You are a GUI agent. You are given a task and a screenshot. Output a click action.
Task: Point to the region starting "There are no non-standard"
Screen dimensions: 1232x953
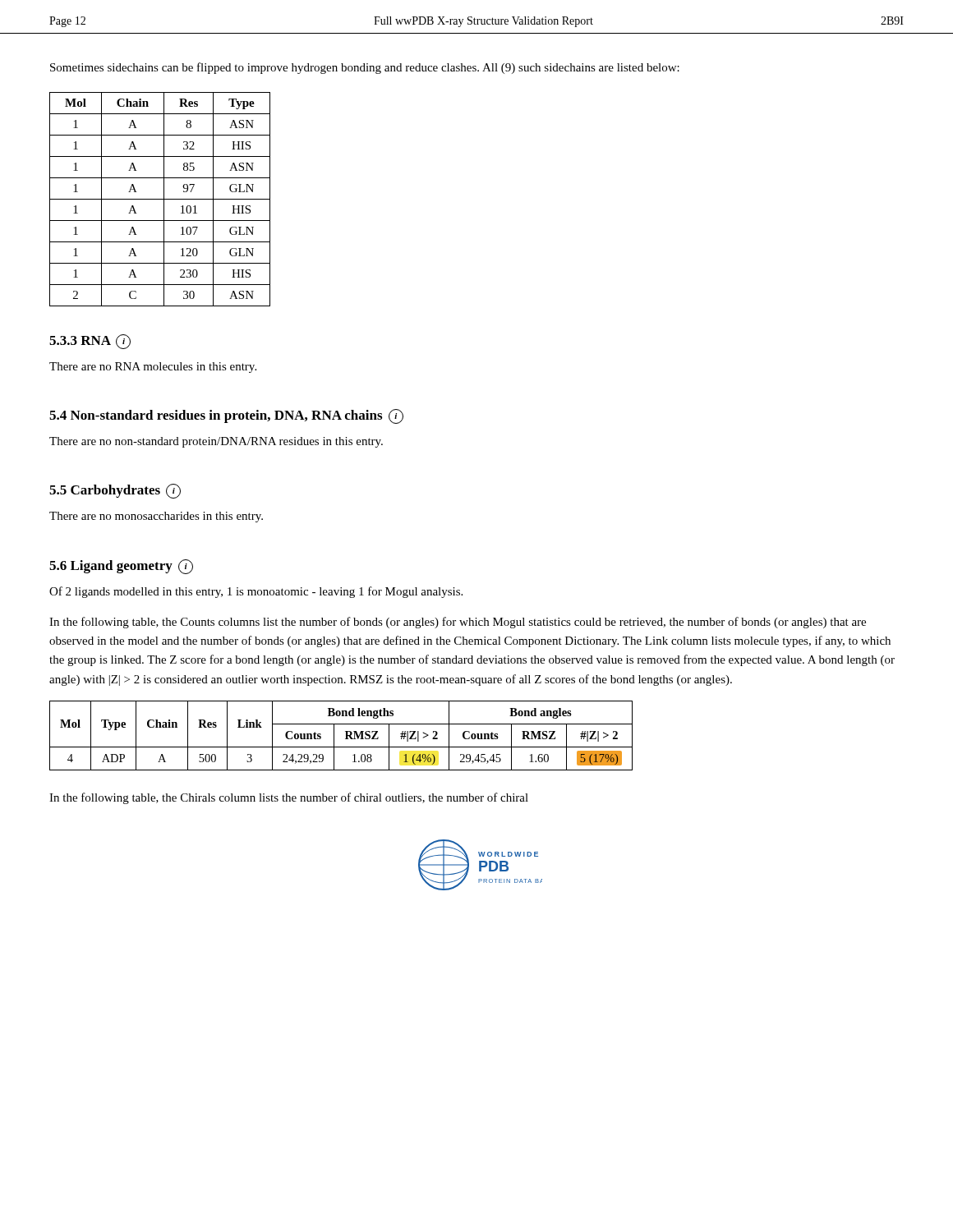(x=216, y=441)
